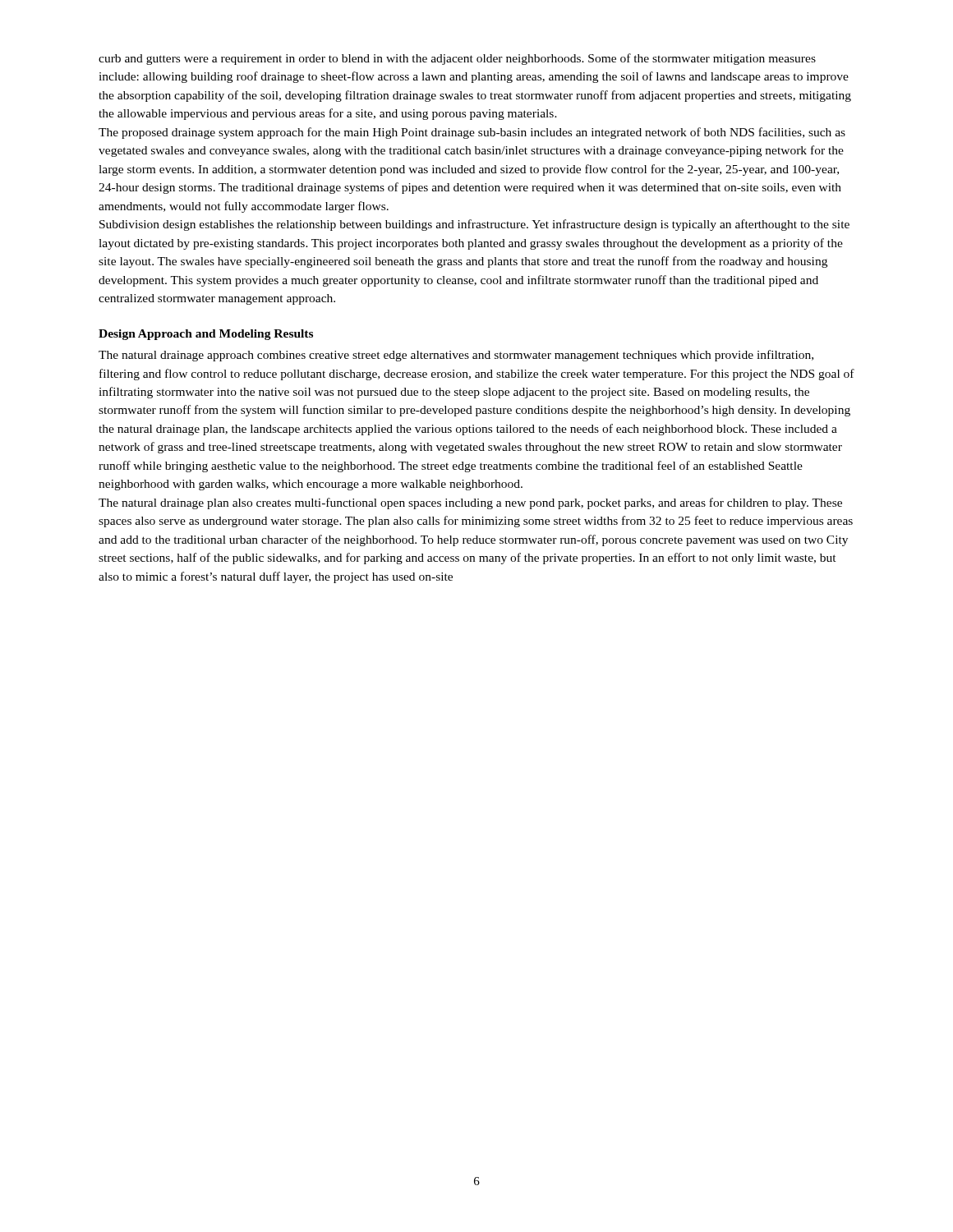Click on the text block that reads "The natural drainage plan"
Image resolution: width=953 pixels, height=1232 pixels.
pyautogui.click(x=476, y=540)
